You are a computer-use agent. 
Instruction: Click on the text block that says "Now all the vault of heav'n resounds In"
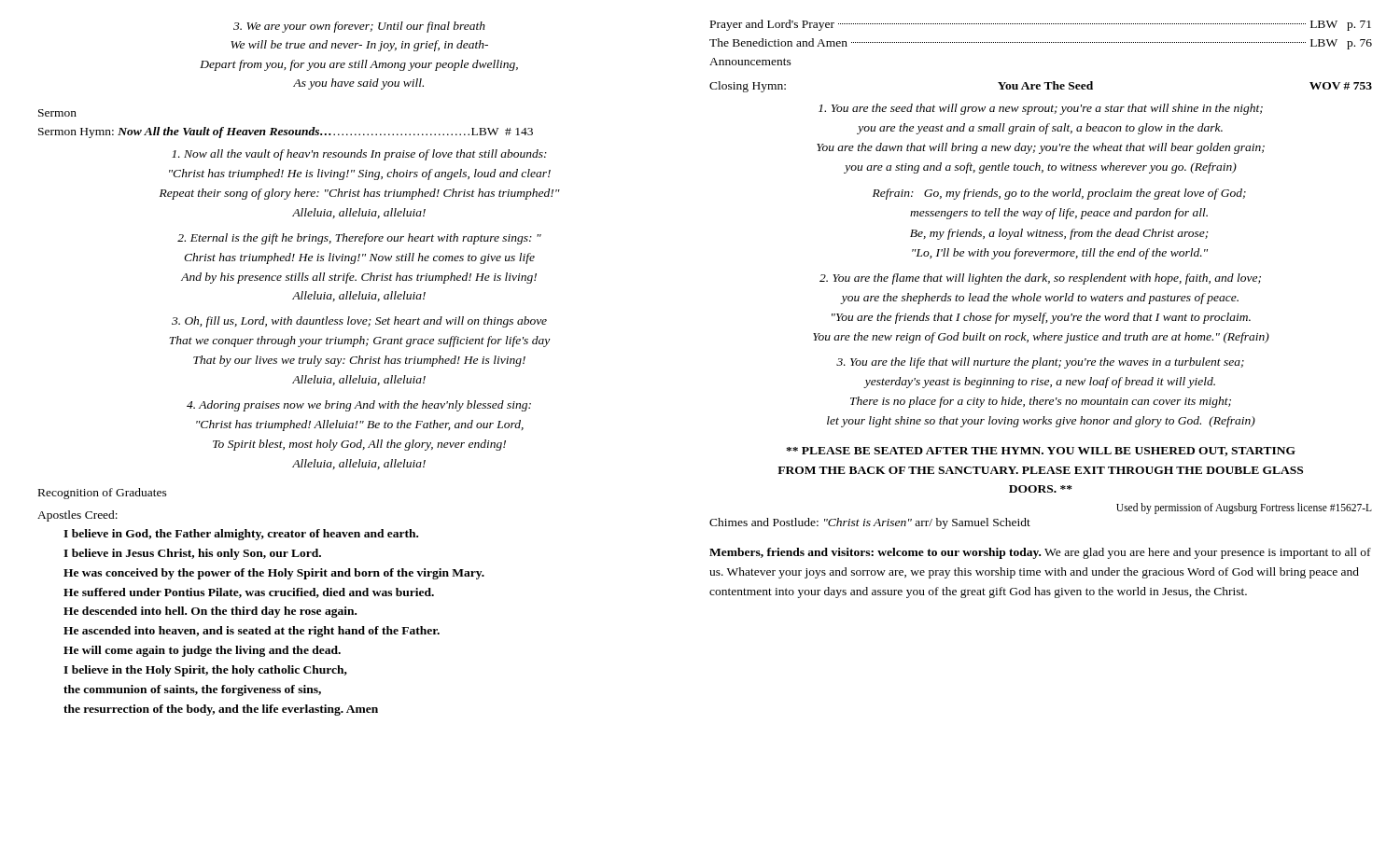(x=359, y=183)
